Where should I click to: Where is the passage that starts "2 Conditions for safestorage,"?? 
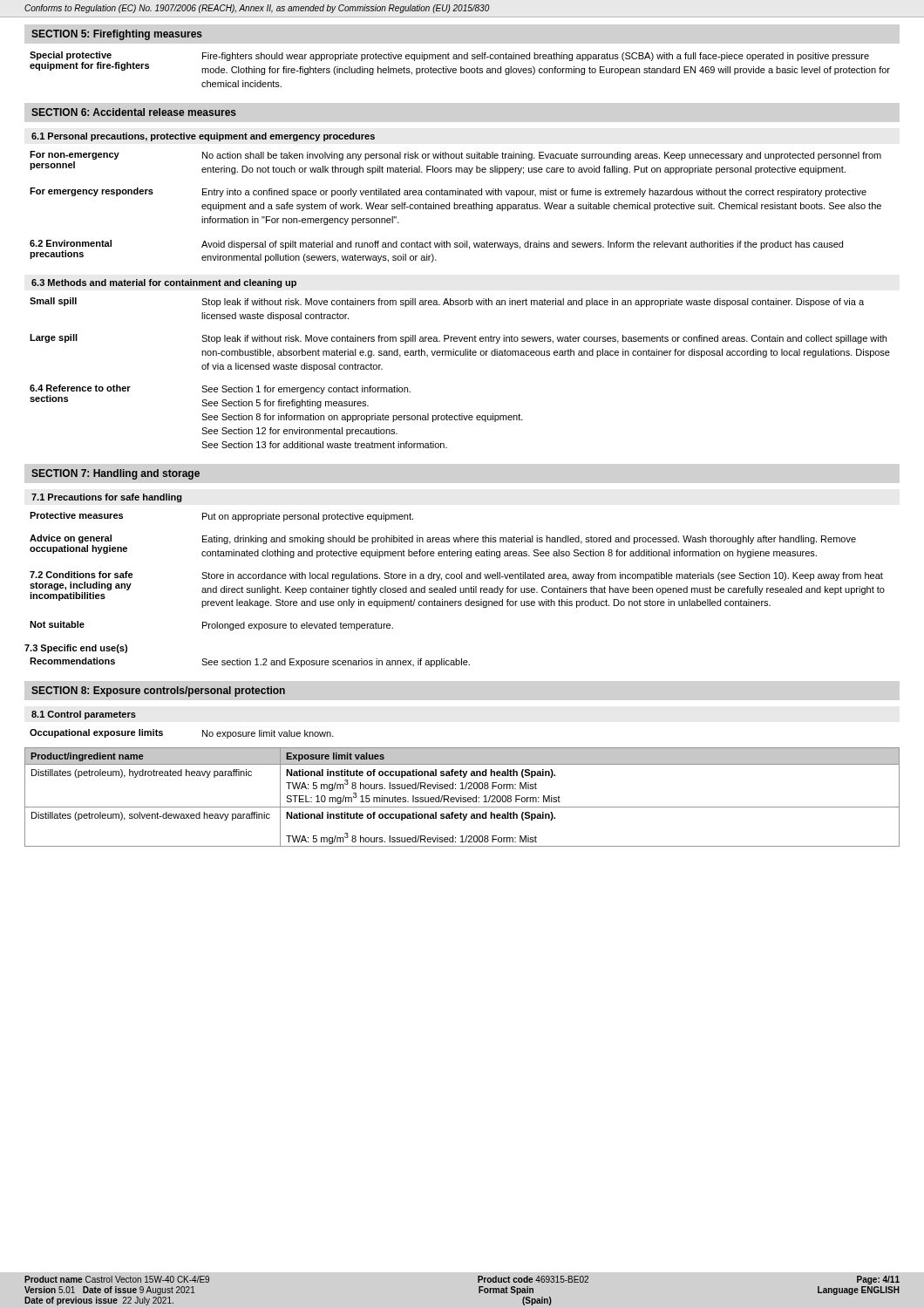[462, 590]
